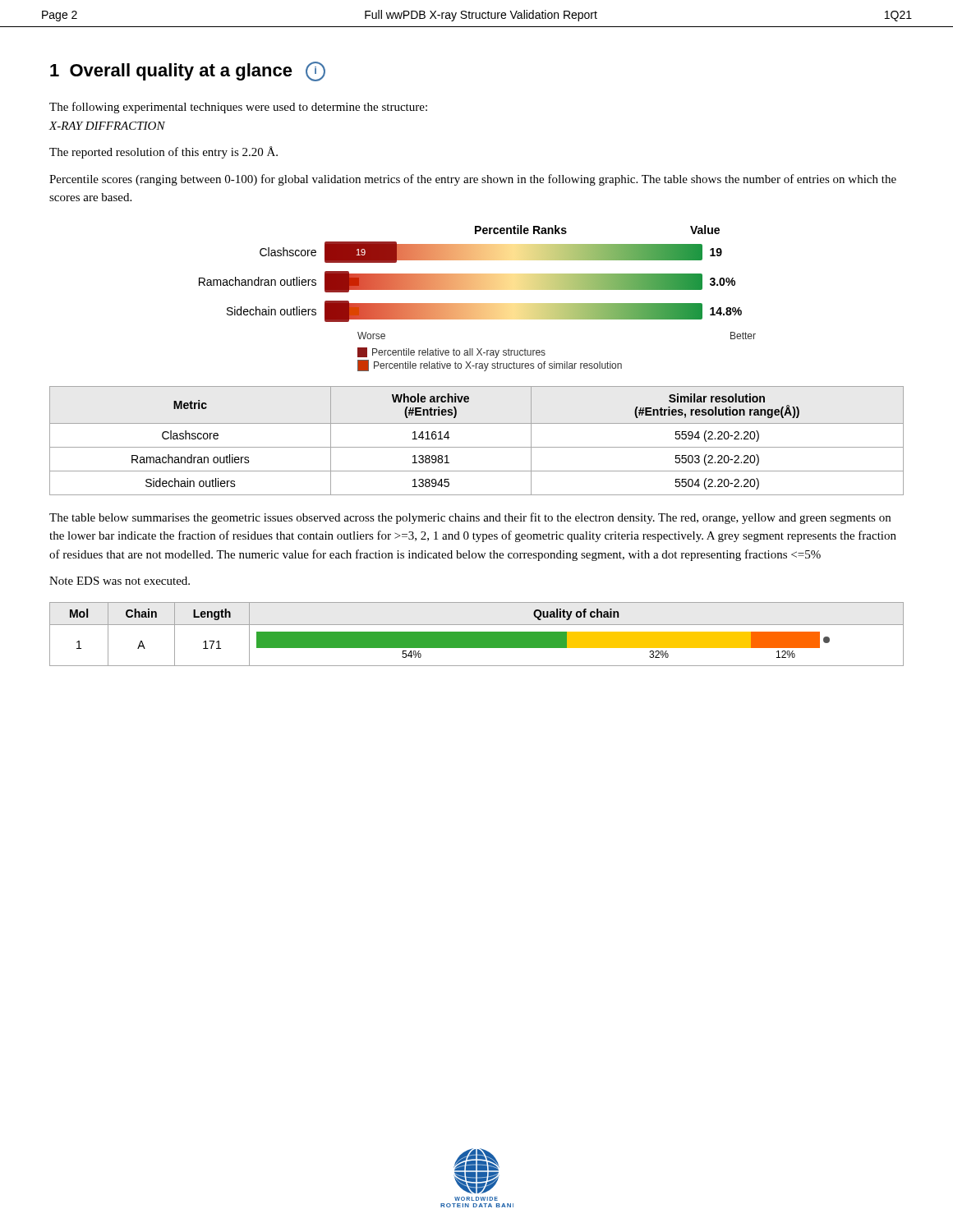Screen dimensions: 1232x953
Task: Locate the table with the text "5504 (2.20-2.20)"
Action: [476, 440]
